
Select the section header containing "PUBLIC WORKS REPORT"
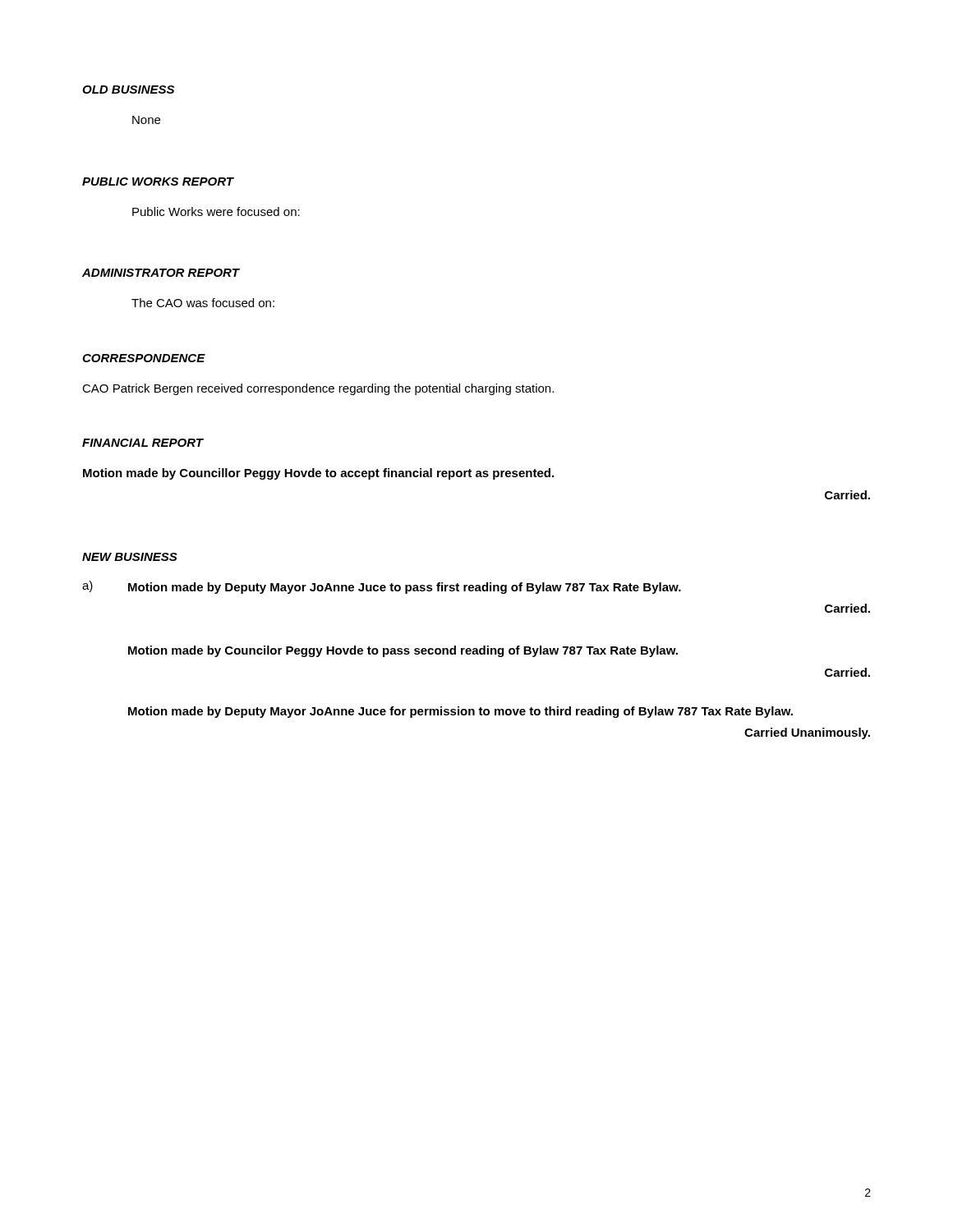pyautogui.click(x=158, y=181)
